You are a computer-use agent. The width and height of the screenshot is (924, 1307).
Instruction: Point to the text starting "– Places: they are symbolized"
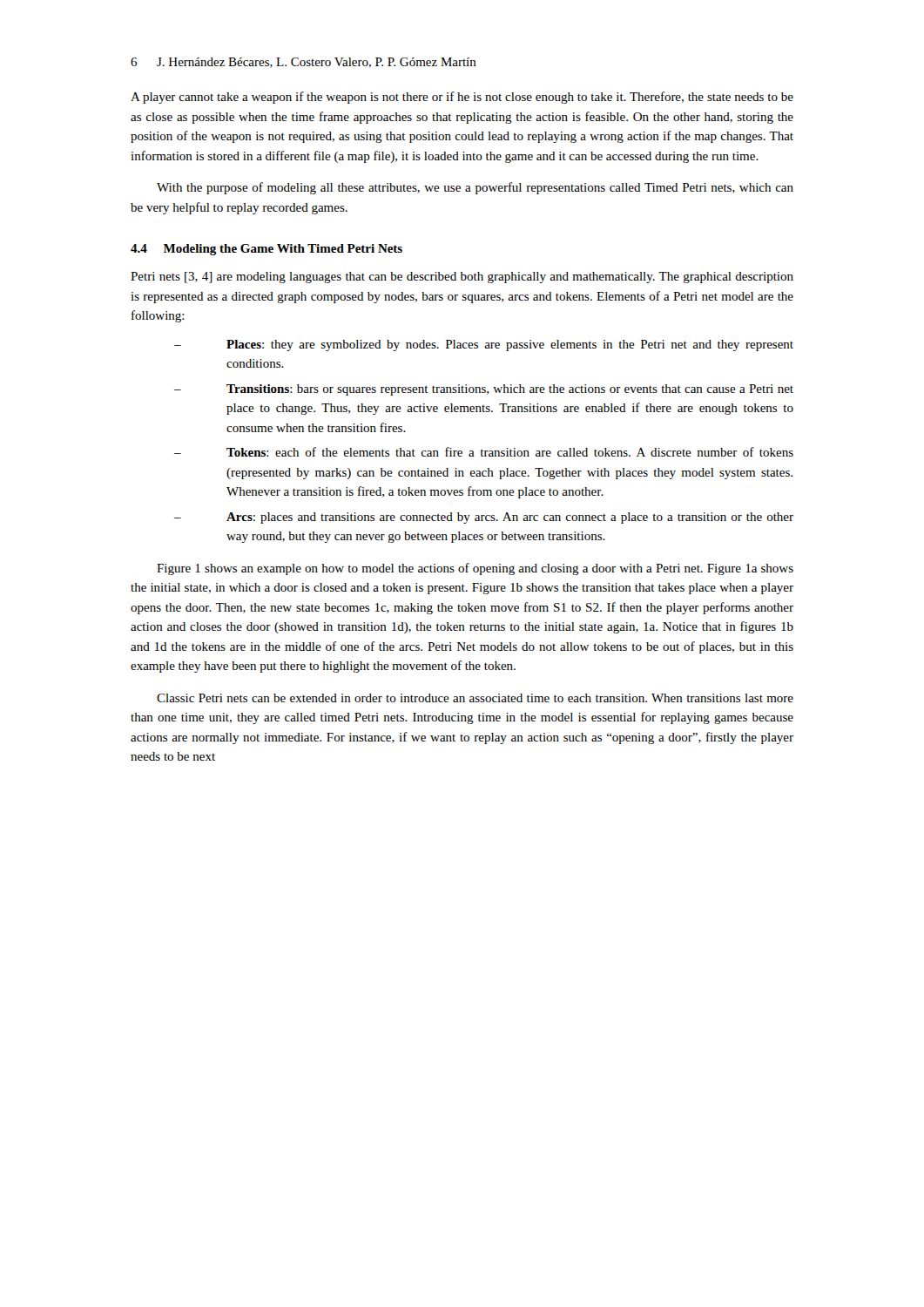(462, 354)
